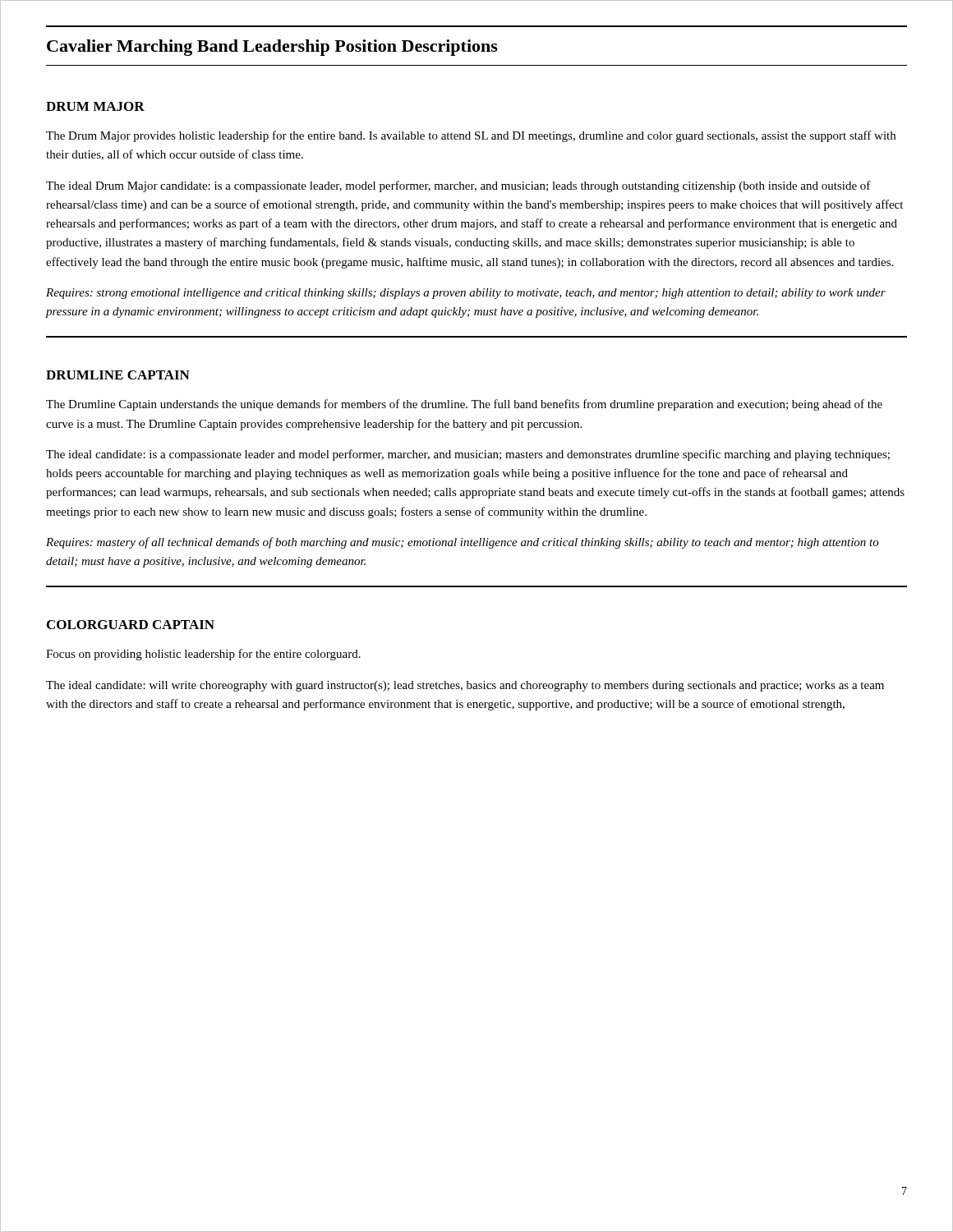The height and width of the screenshot is (1232, 953).
Task: Click on the text block that reads "The Drum Major provides"
Action: click(x=471, y=145)
